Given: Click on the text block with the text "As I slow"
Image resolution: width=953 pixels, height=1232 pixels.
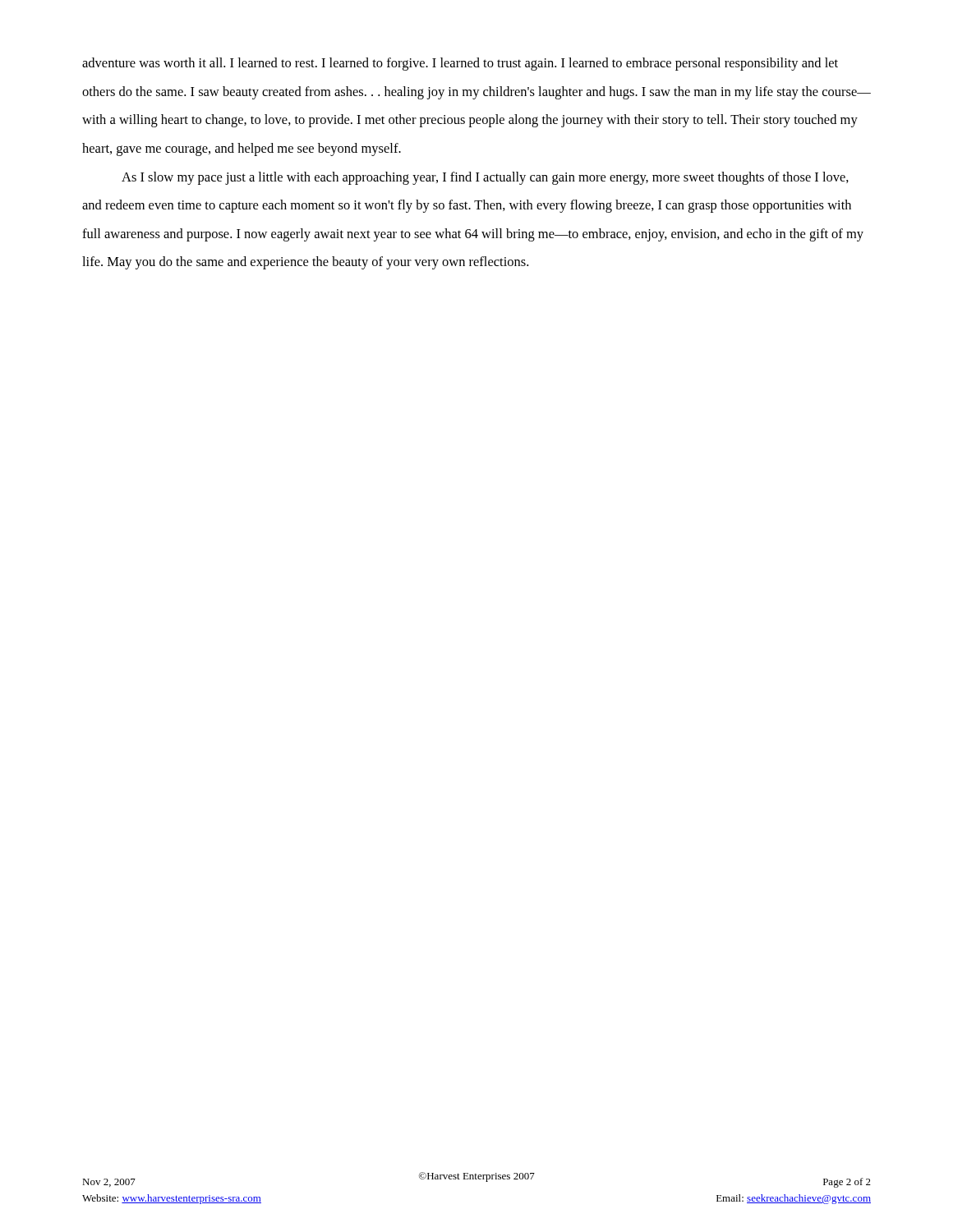Looking at the screenshot, I should coord(476,220).
